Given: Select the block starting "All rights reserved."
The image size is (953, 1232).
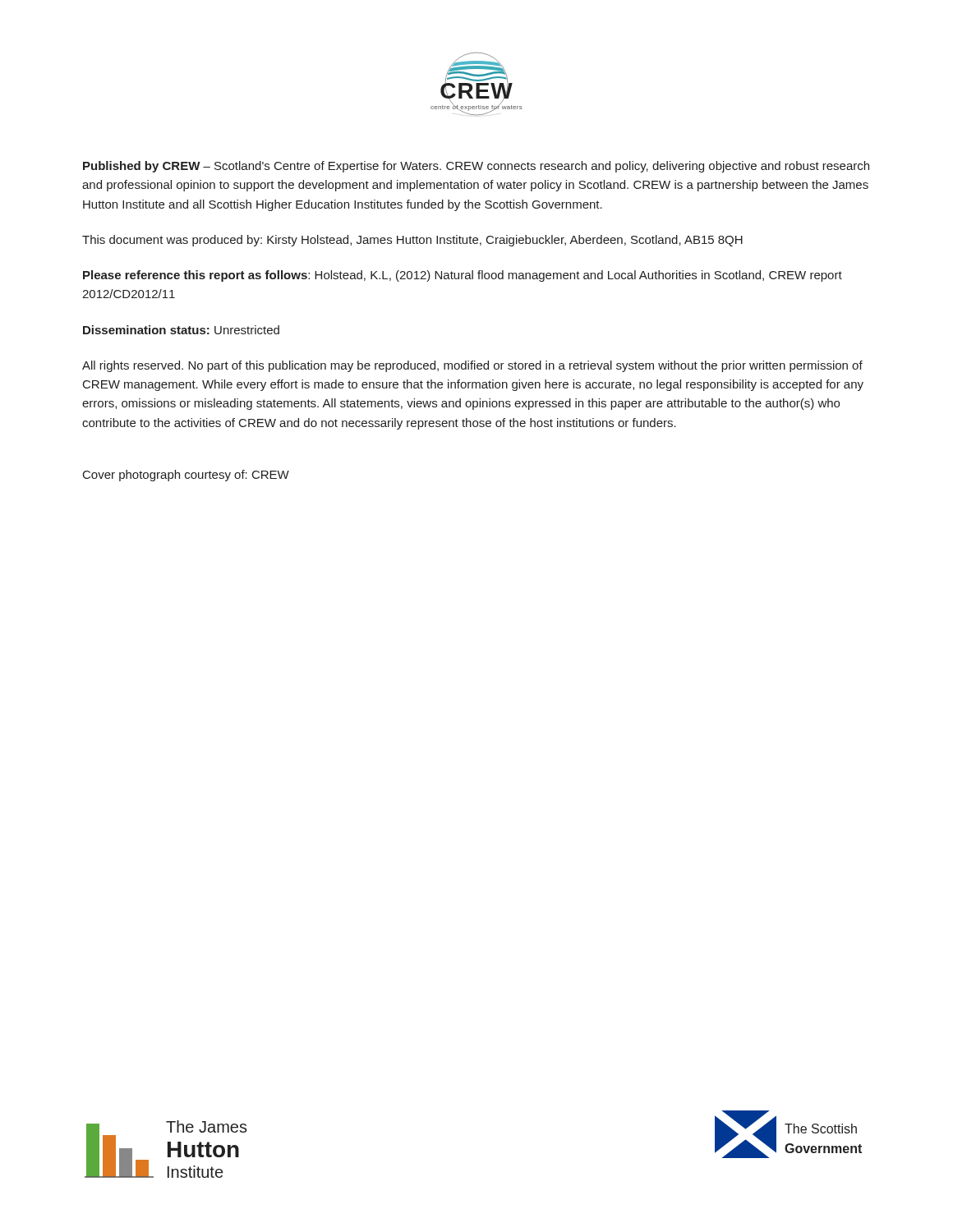Looking at the screenshot, I should pyautogui.click(x=473, y=394).
